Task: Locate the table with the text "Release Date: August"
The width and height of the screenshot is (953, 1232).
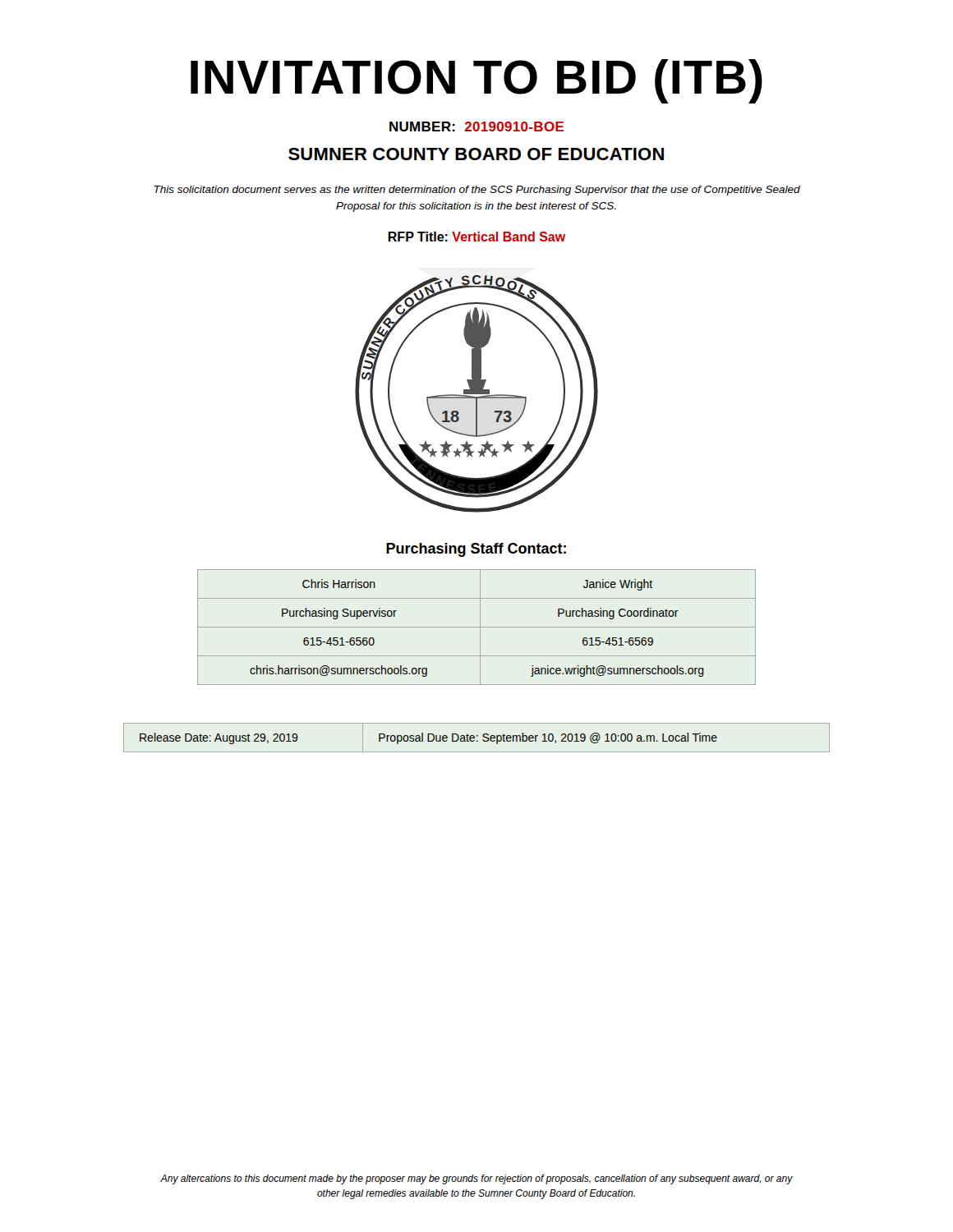Action: tap(476, 737)
